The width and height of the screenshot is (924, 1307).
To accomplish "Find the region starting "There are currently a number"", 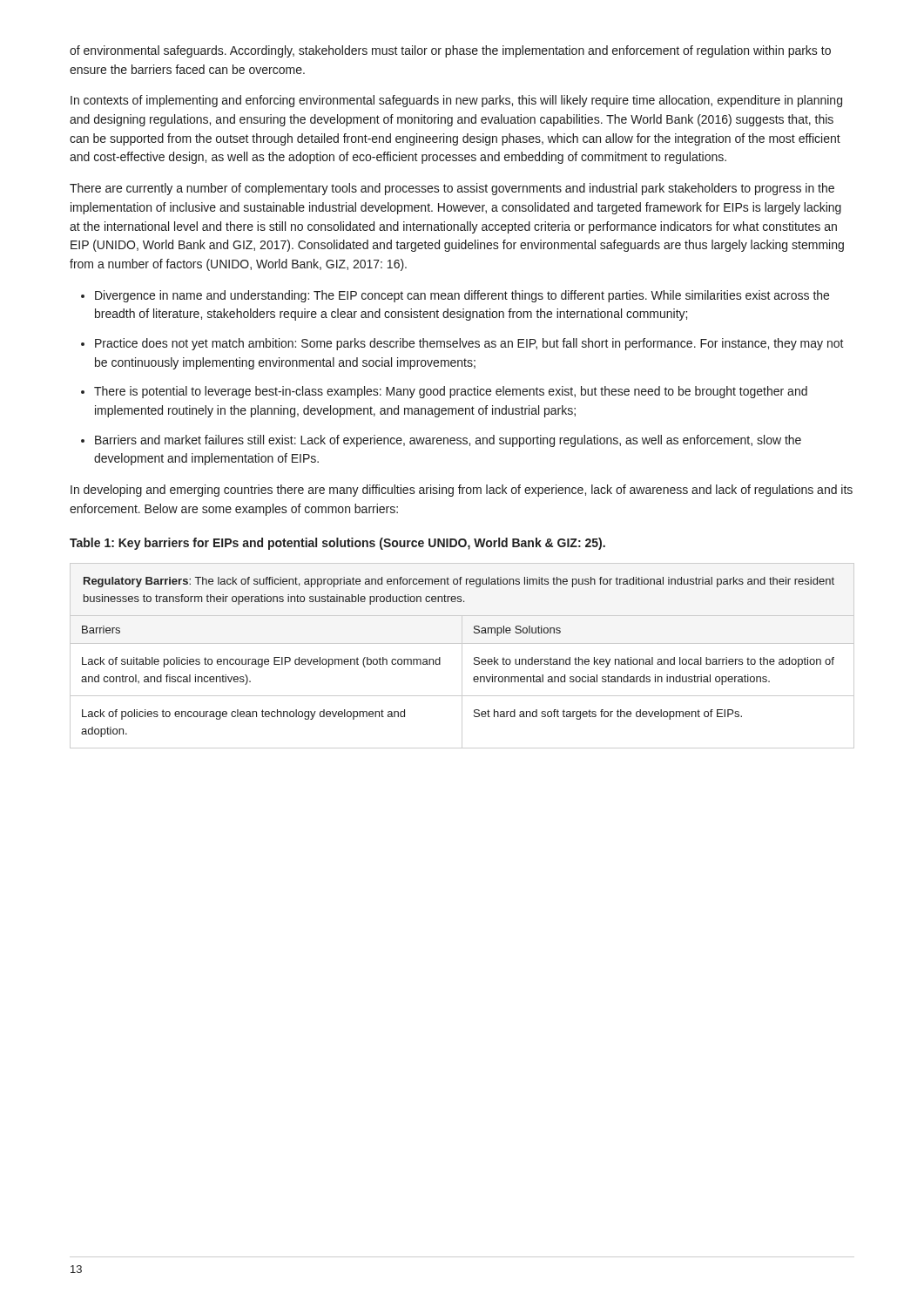I will [x=457, y=226].
